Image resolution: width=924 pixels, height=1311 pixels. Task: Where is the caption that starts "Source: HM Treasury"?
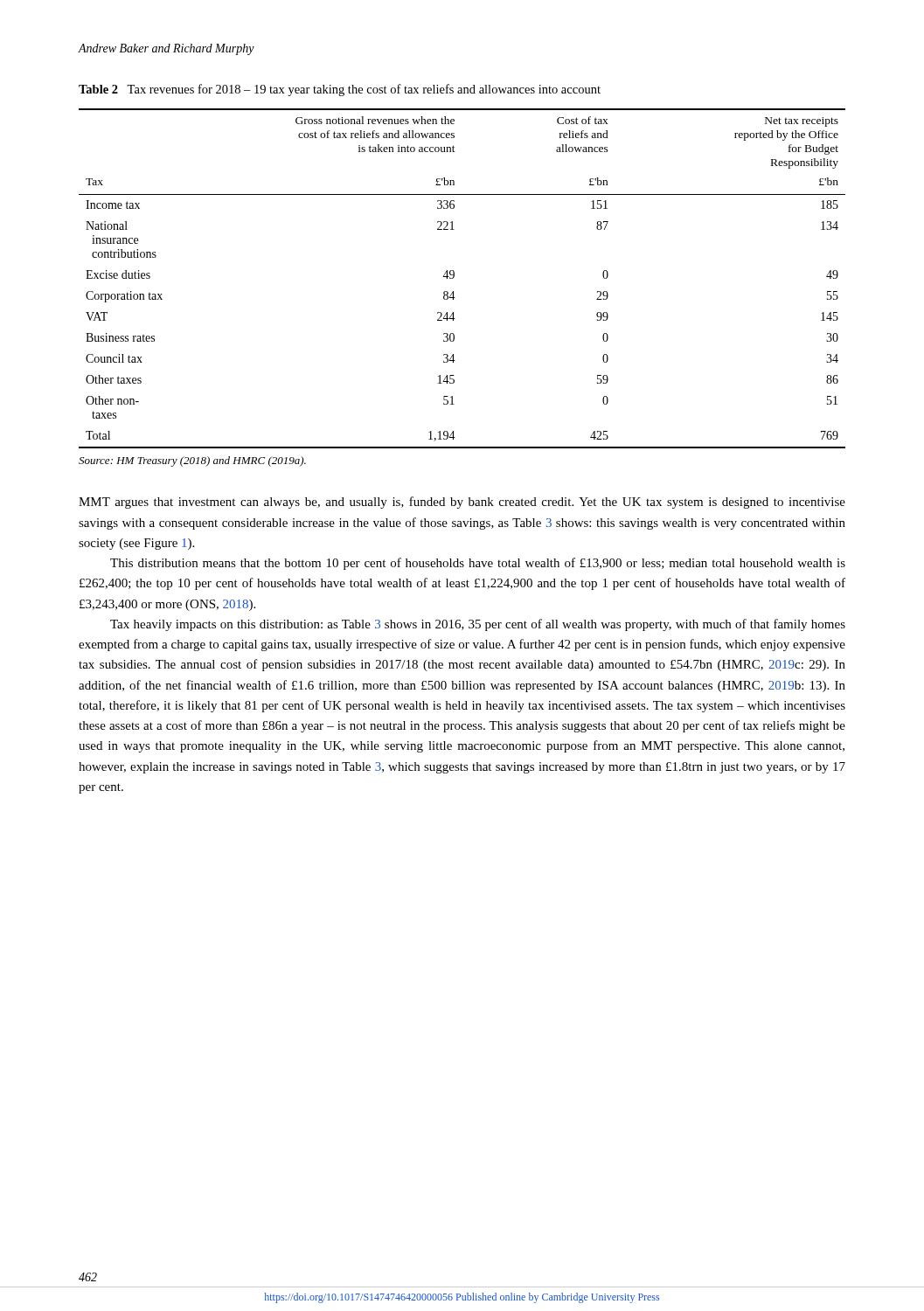(x=193, y=460)
